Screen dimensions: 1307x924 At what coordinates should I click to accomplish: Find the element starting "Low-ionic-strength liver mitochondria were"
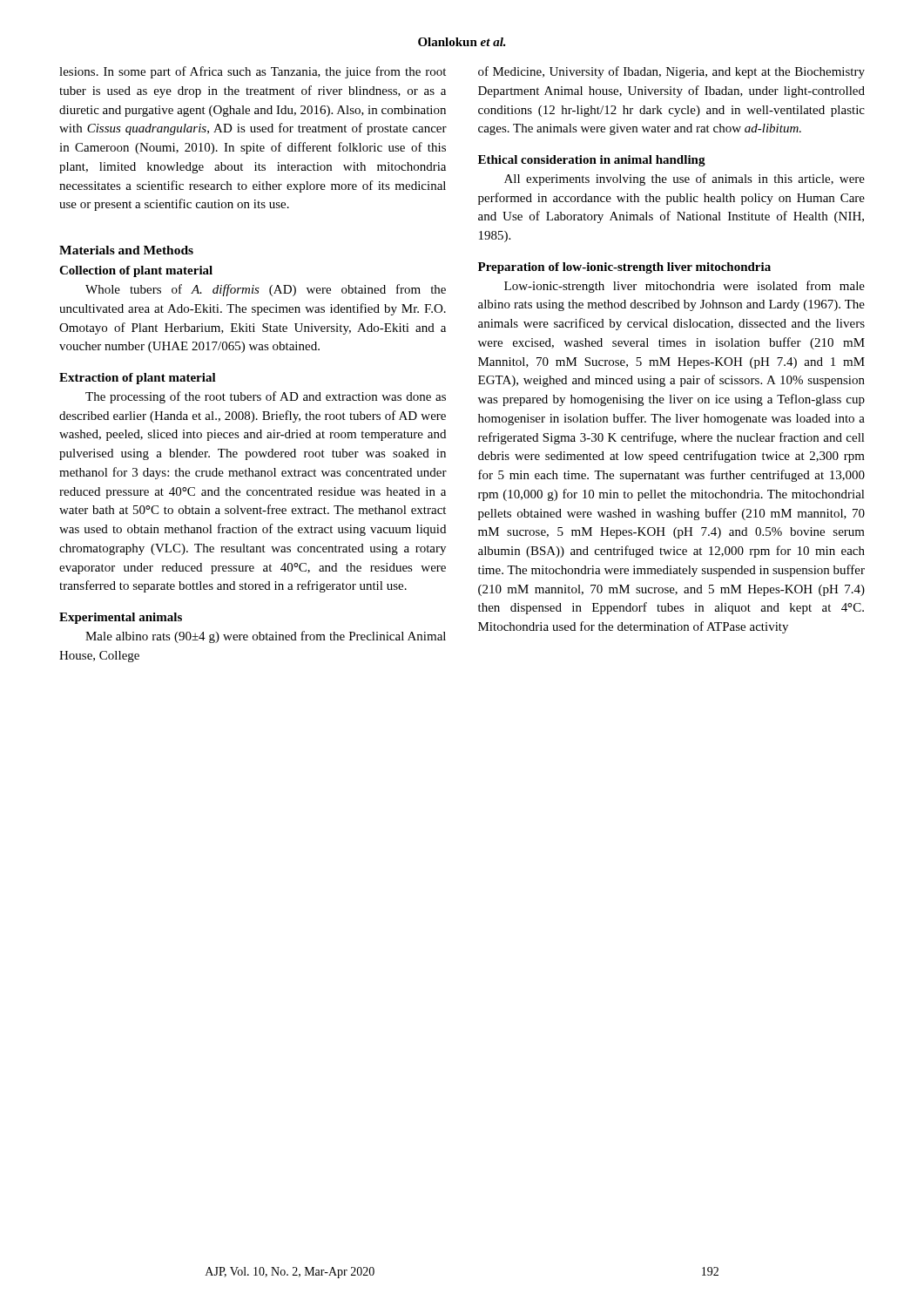[671, 457]
